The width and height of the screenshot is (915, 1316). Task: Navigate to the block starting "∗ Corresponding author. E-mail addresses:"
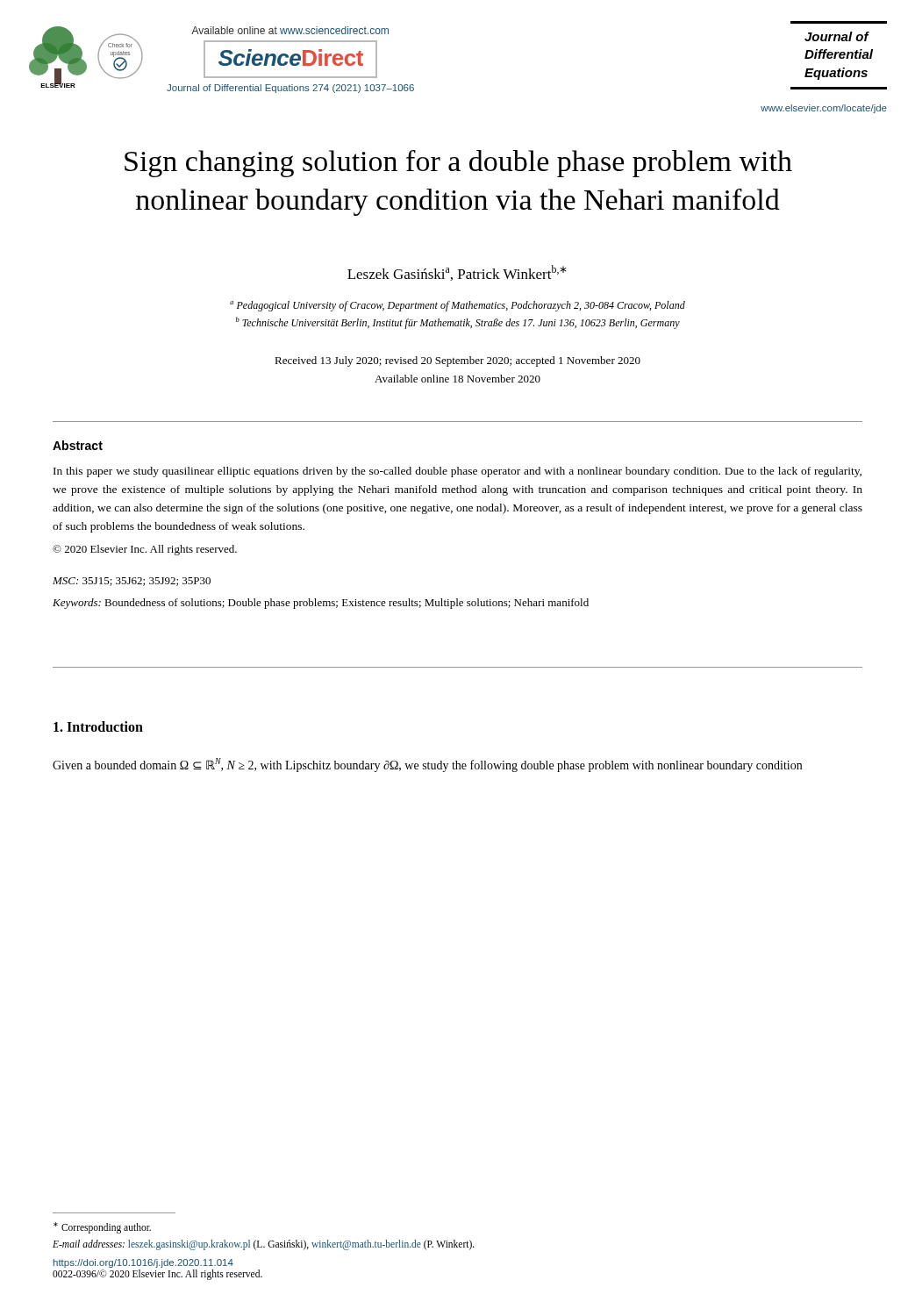pos(458,1246)
